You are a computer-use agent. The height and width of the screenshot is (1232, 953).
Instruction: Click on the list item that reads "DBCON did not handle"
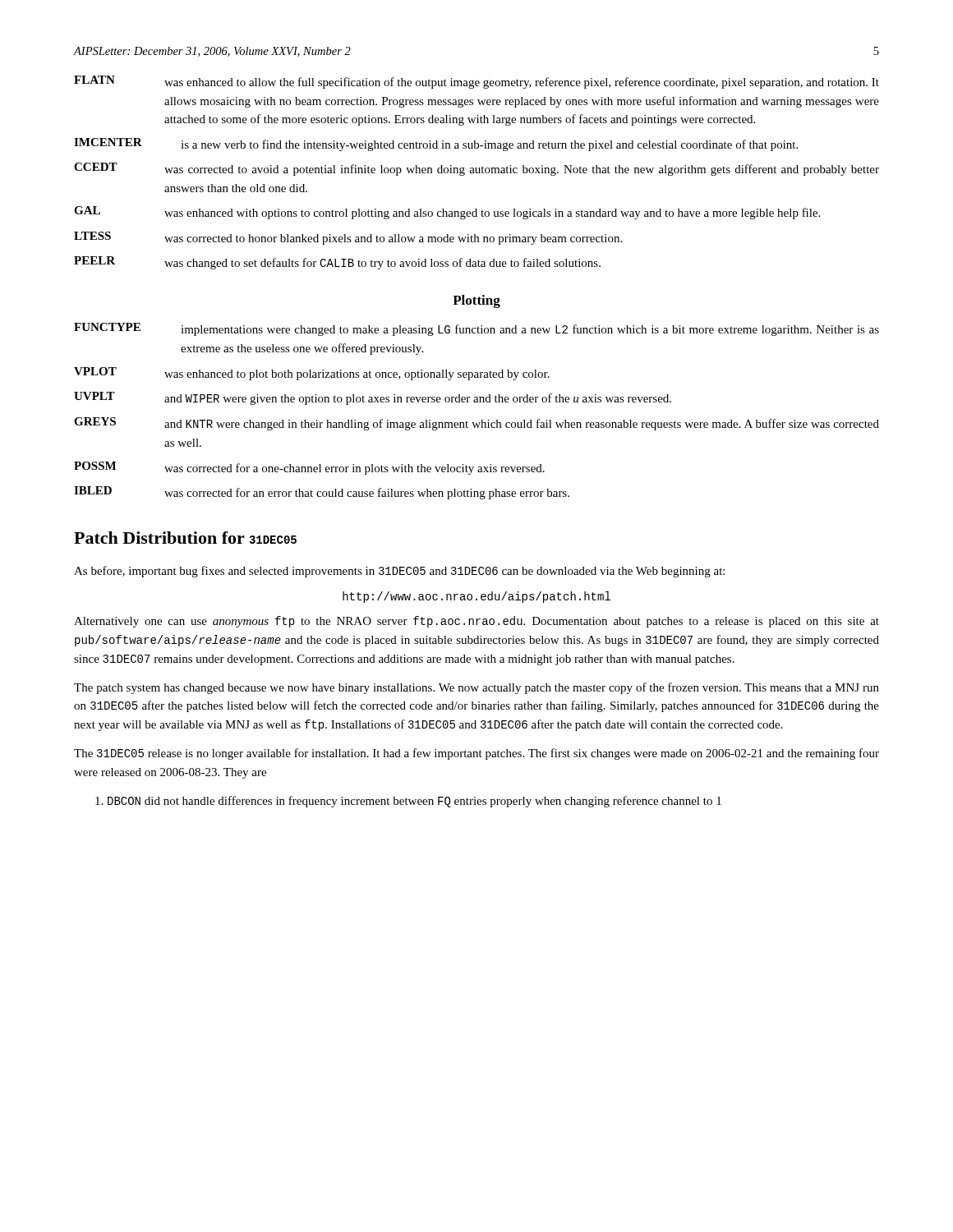click(493, 801)
